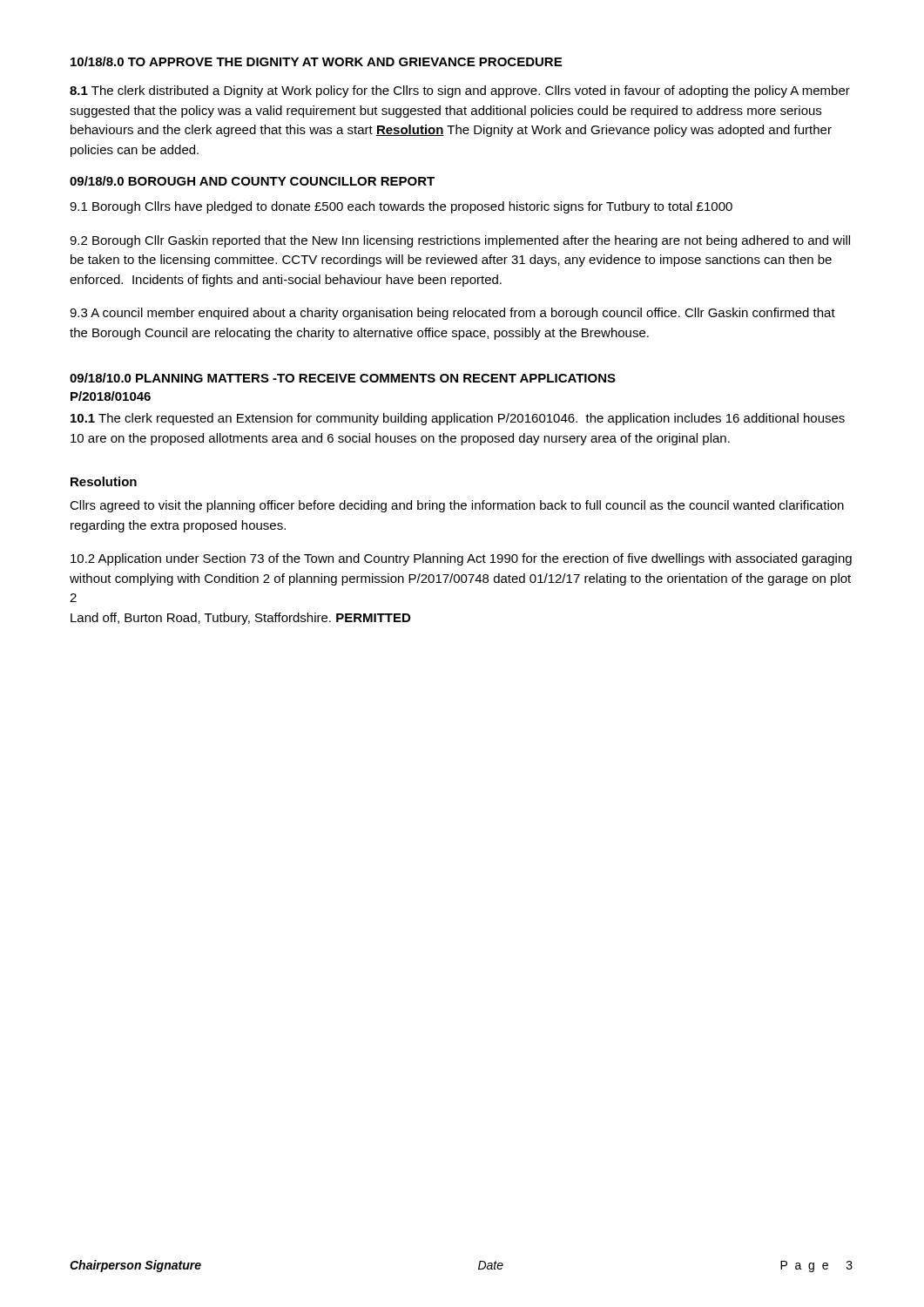The width and height of the screenshot is (924, 1307).
Task: Locate the text block that reads "1 The clerk requested an"
Action: coord(457,428)
